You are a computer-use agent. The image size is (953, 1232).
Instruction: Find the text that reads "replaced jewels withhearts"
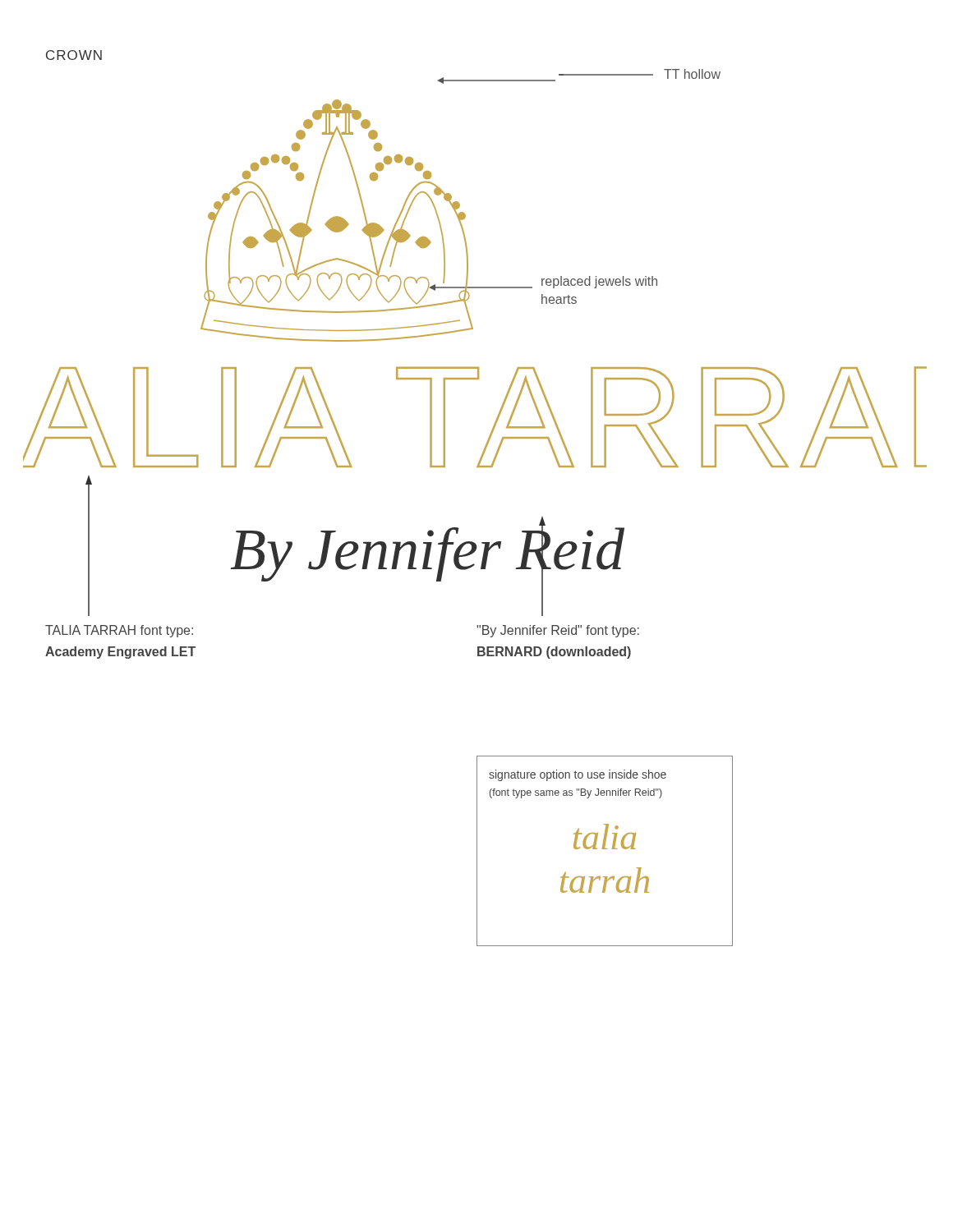coord(599,291)
